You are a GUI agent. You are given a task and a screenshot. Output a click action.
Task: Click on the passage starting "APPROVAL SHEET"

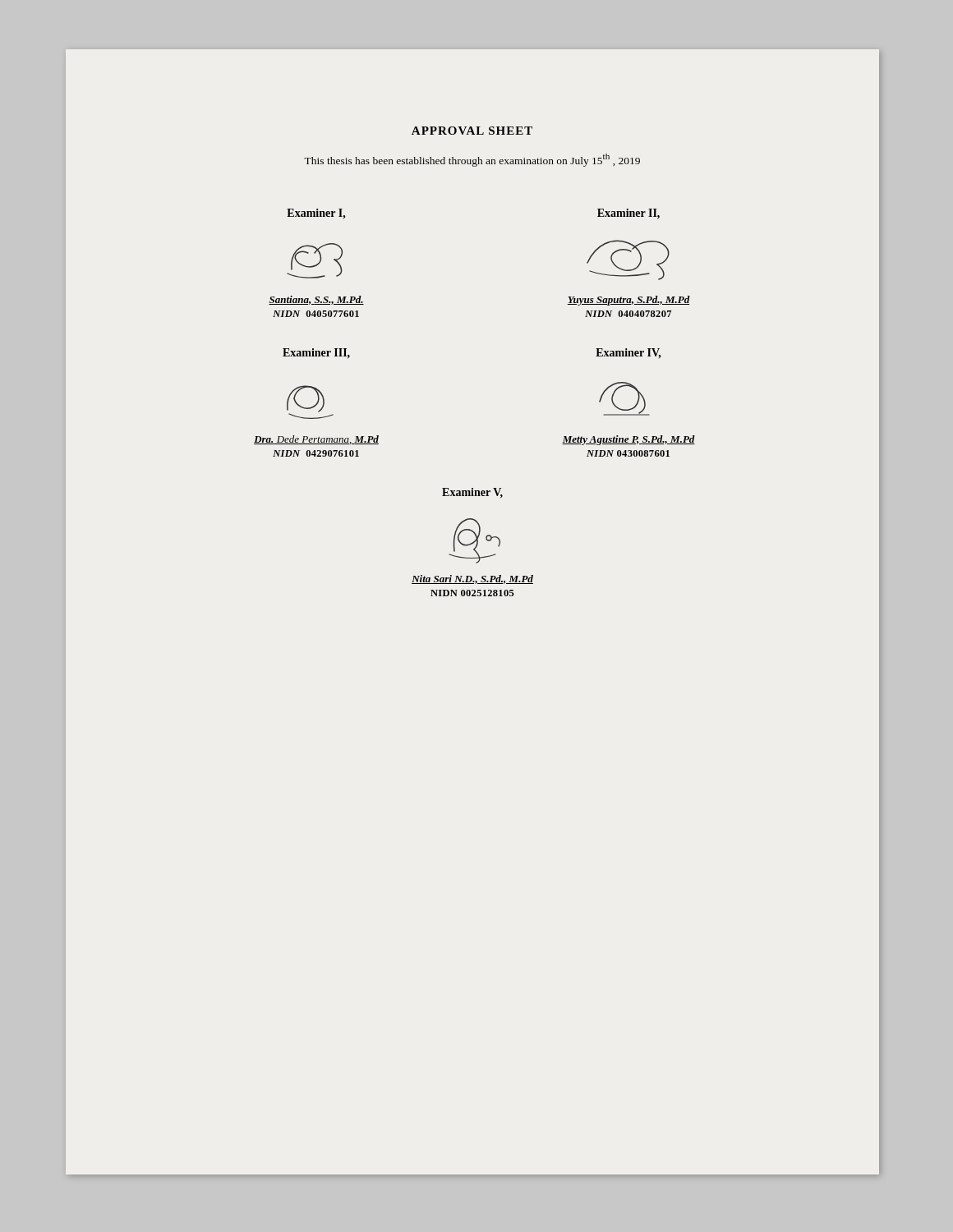click(x=472, y=131)
